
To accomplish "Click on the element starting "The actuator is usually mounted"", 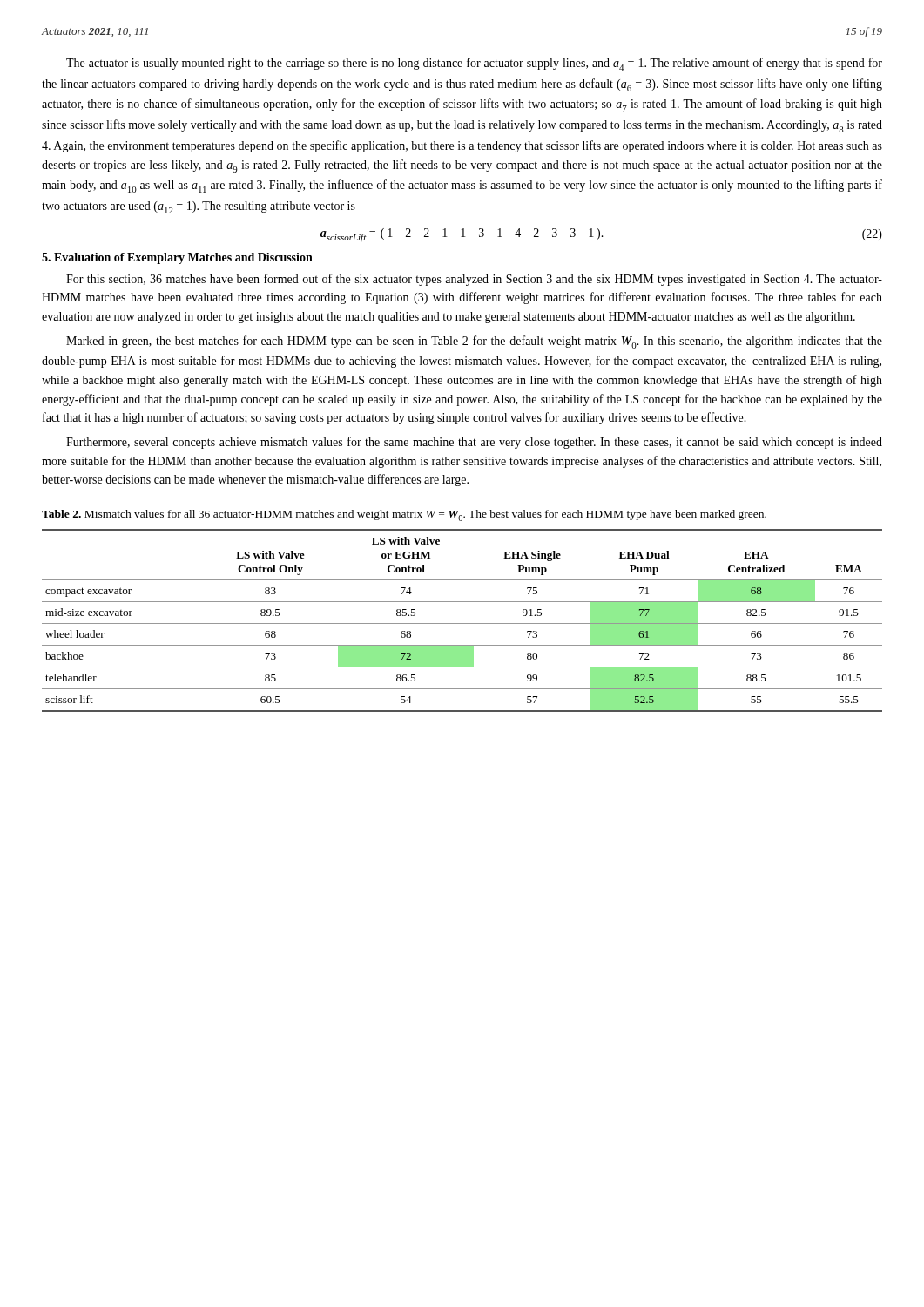I will click(462, 136).
